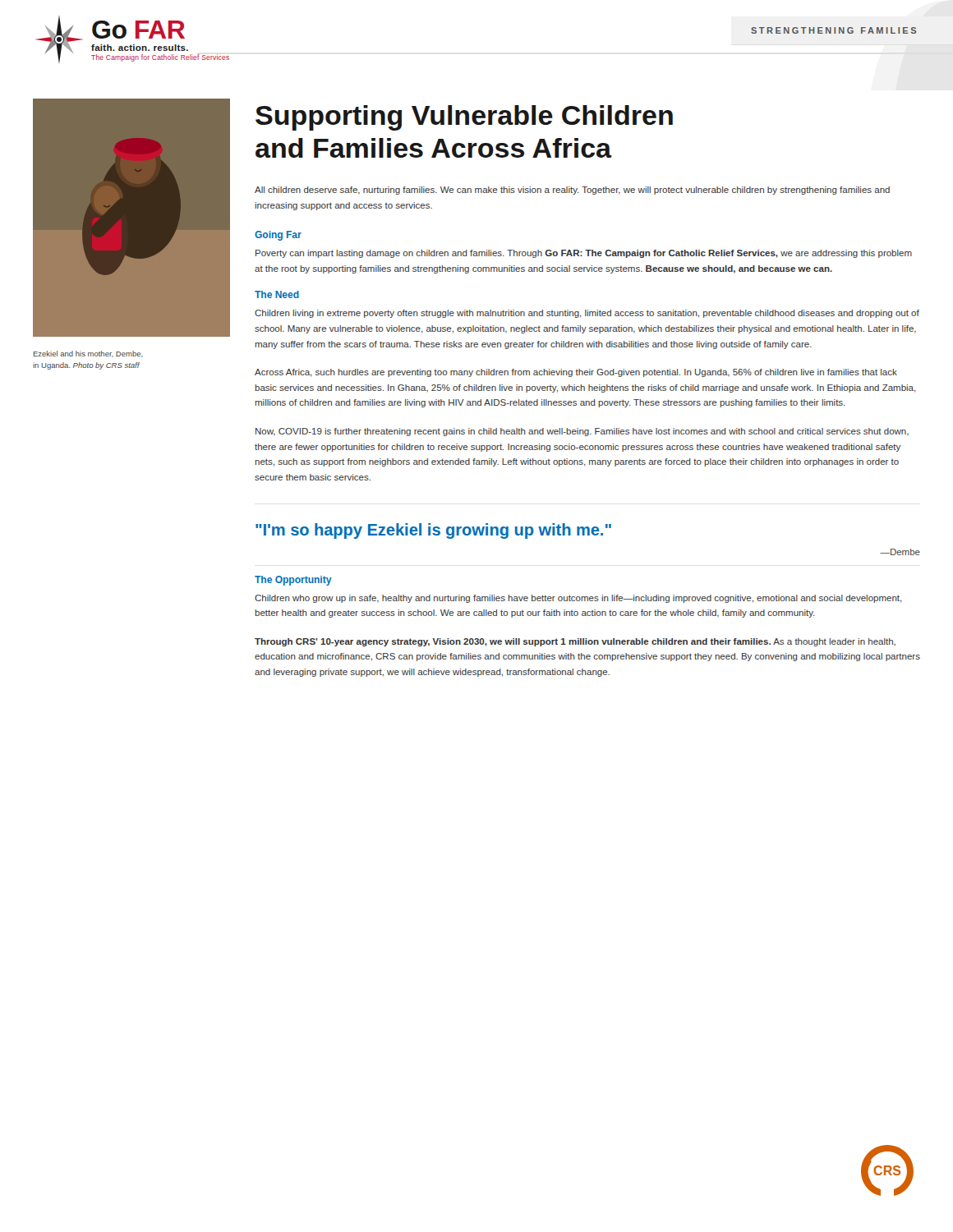Find the section header that reads "Going Far"
953x1232 pixels.
[x=278, y=235]
